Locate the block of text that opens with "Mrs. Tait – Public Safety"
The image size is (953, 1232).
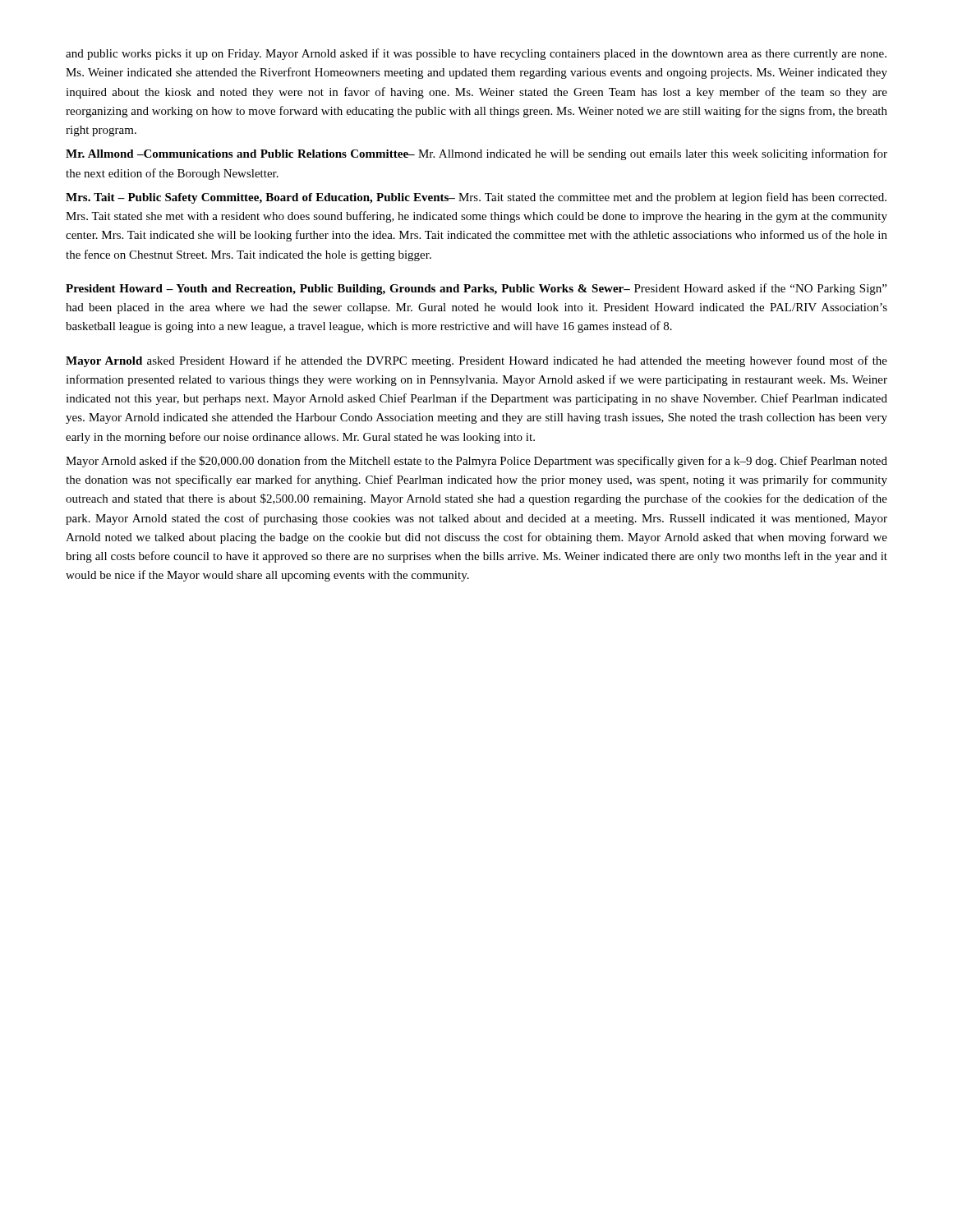point(476,226)
